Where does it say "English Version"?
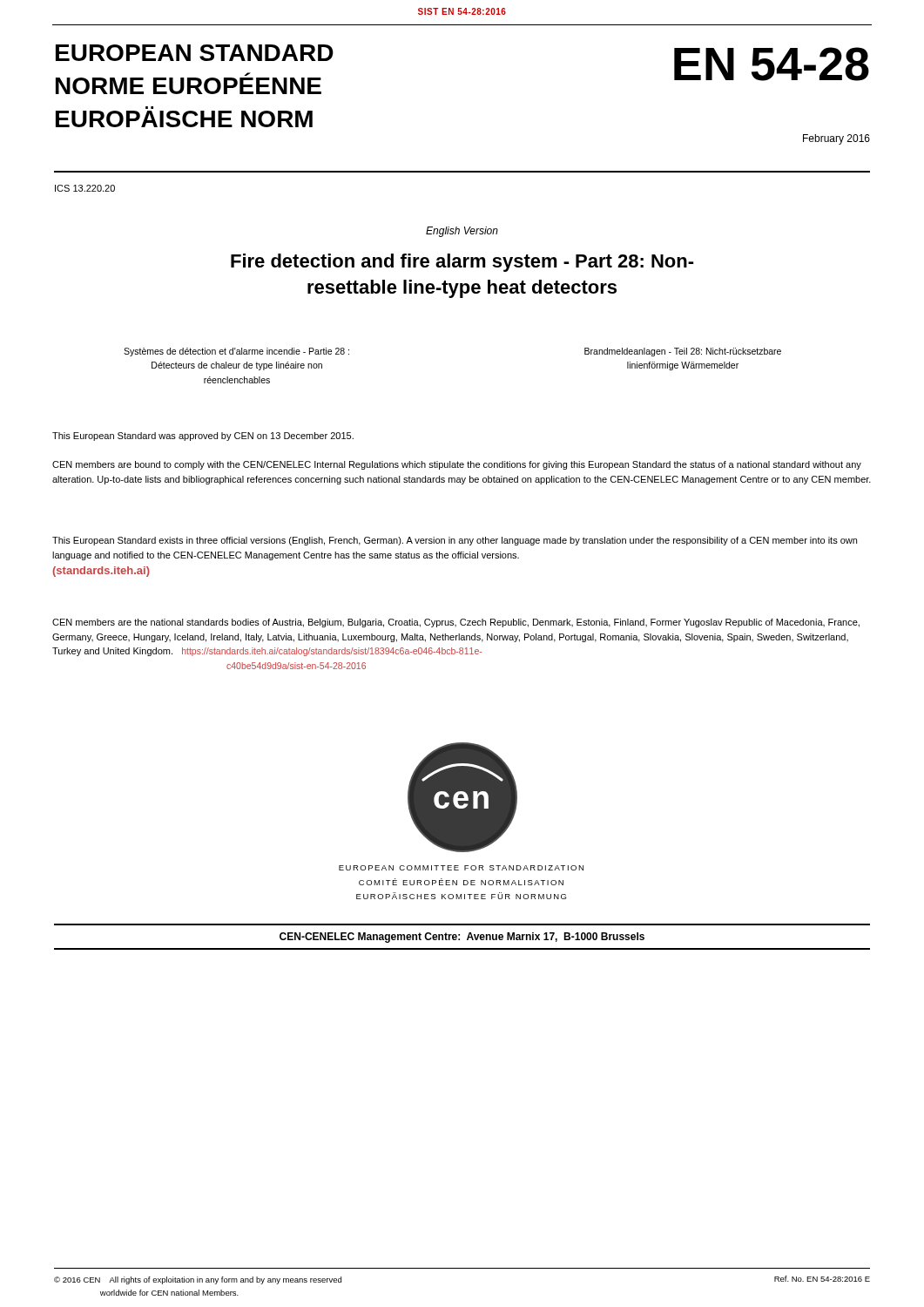The image size is (924, 1307). pyautogui.click(x=462, y=231)
